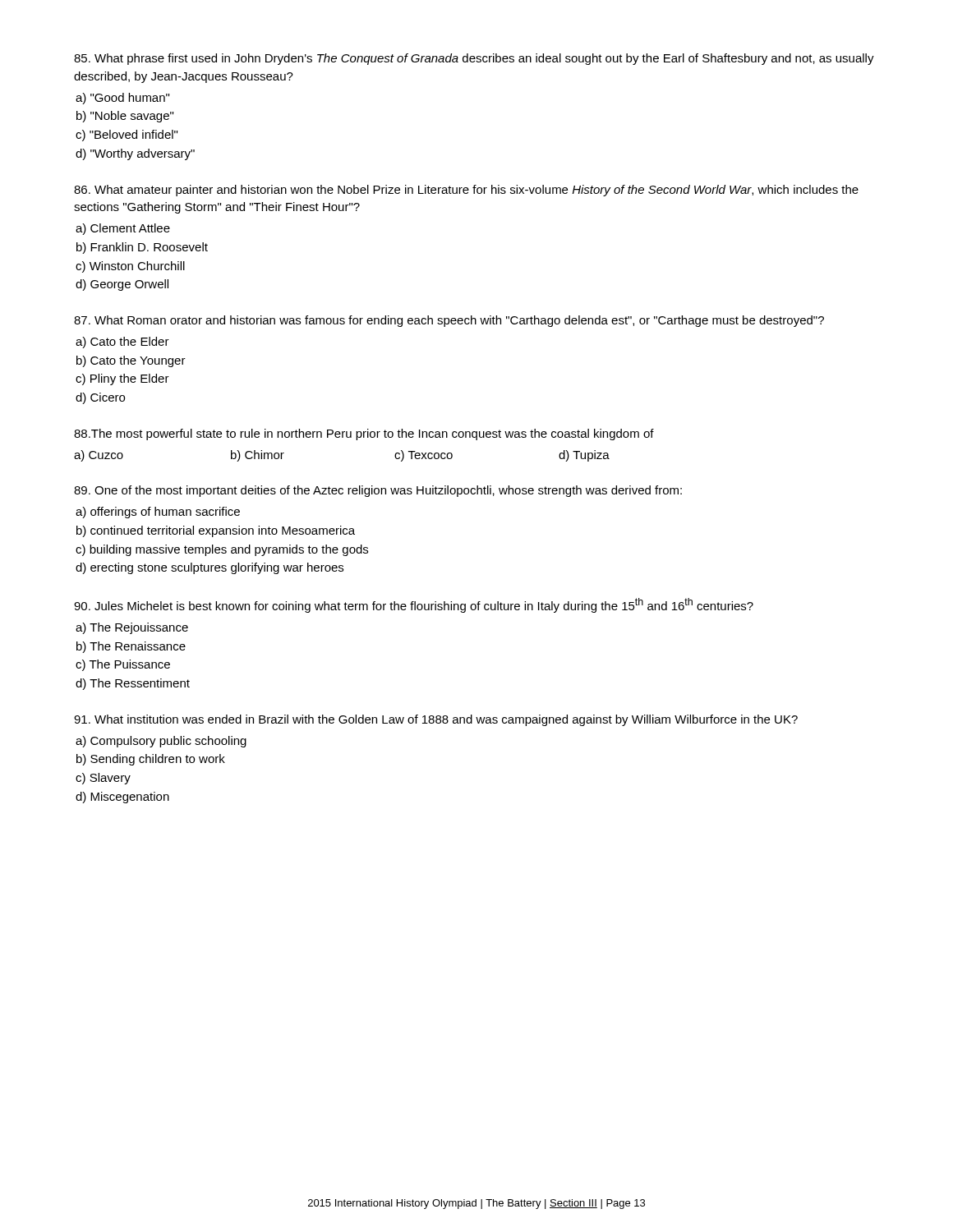This screenshot has height=1232, width=953.
Task: Where does it say "d) "Worthy adversary""?
Action: [x=135, y=153]
